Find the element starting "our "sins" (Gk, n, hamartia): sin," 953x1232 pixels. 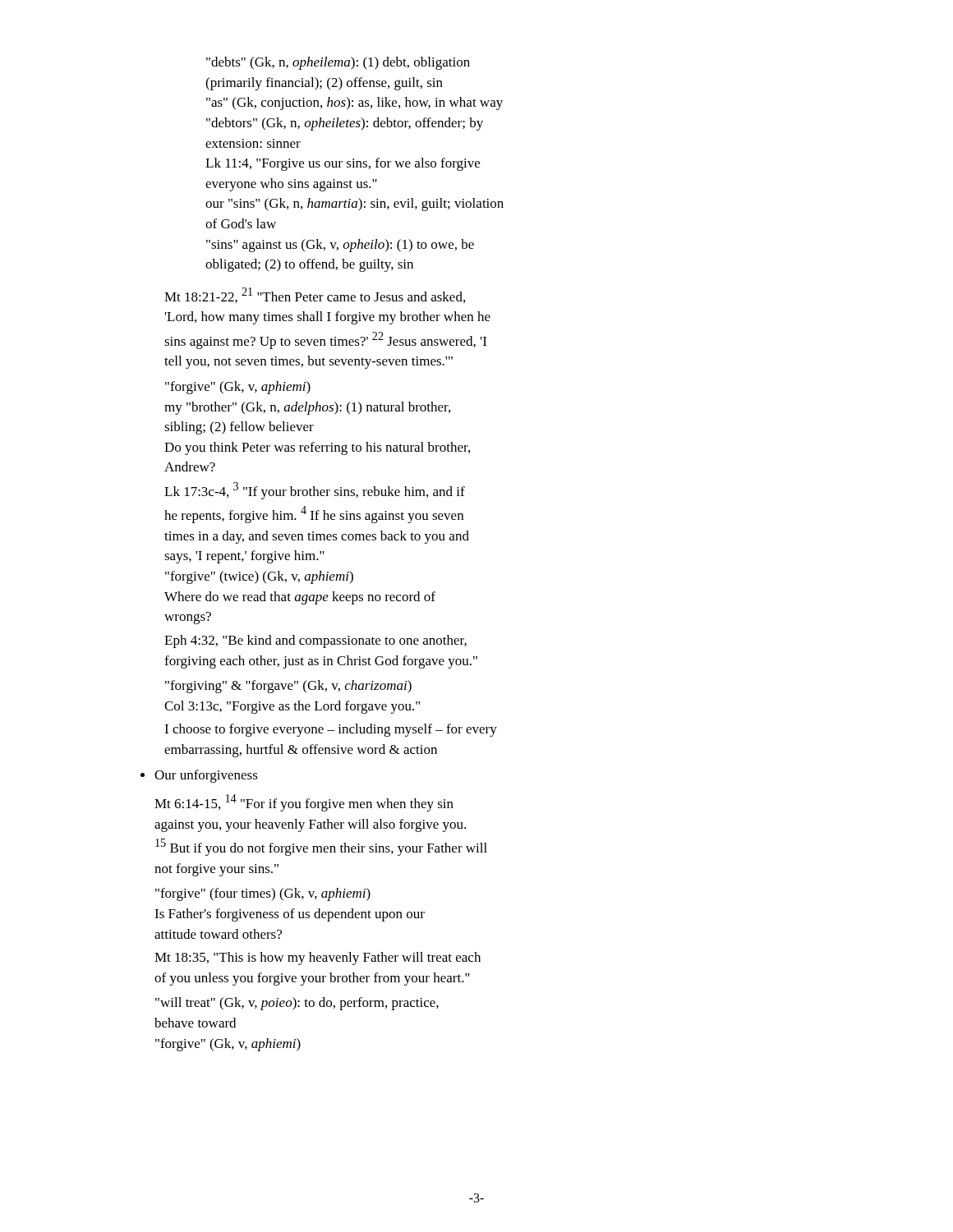354,205
